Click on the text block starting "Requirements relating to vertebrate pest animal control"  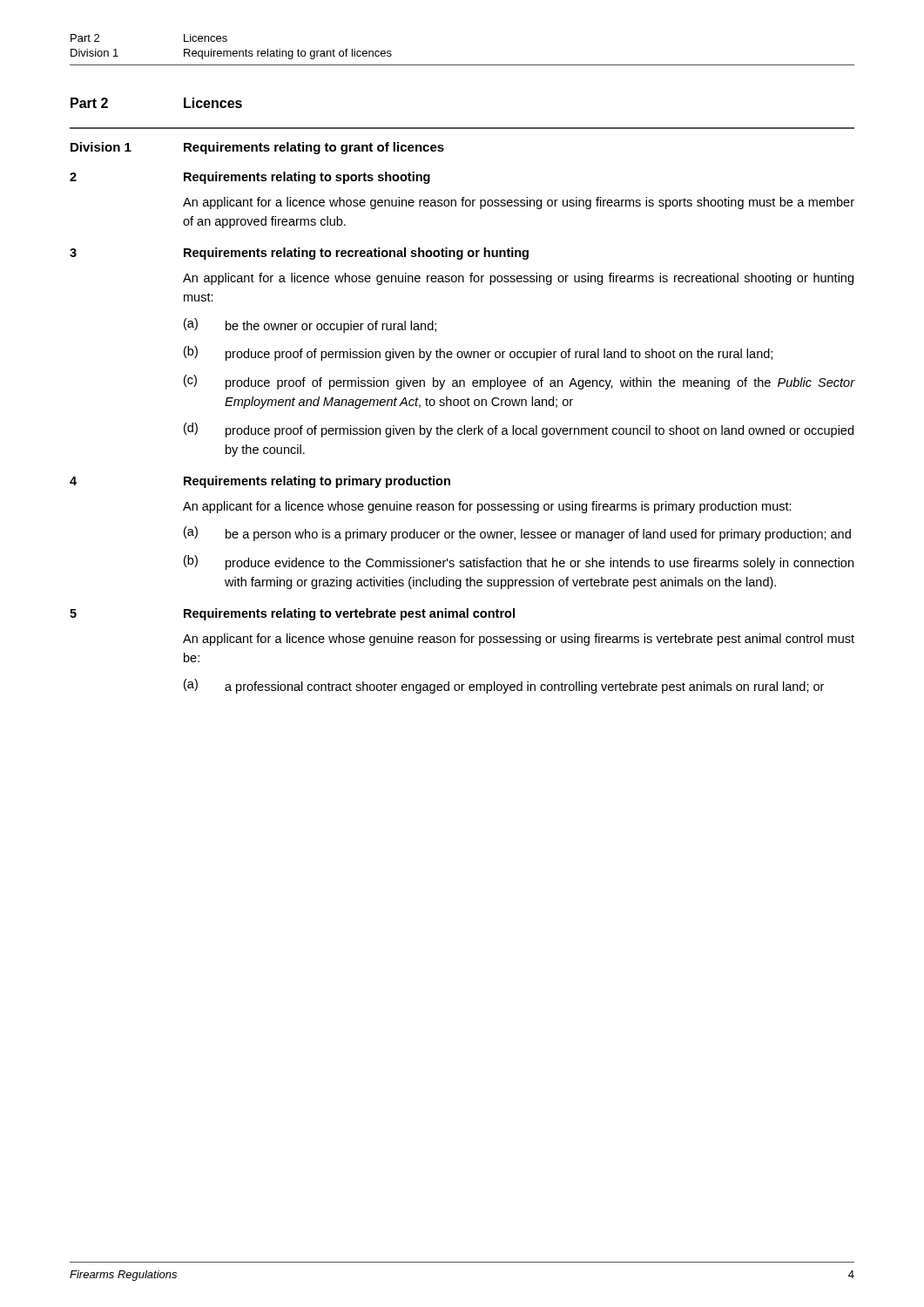[349, 613]
